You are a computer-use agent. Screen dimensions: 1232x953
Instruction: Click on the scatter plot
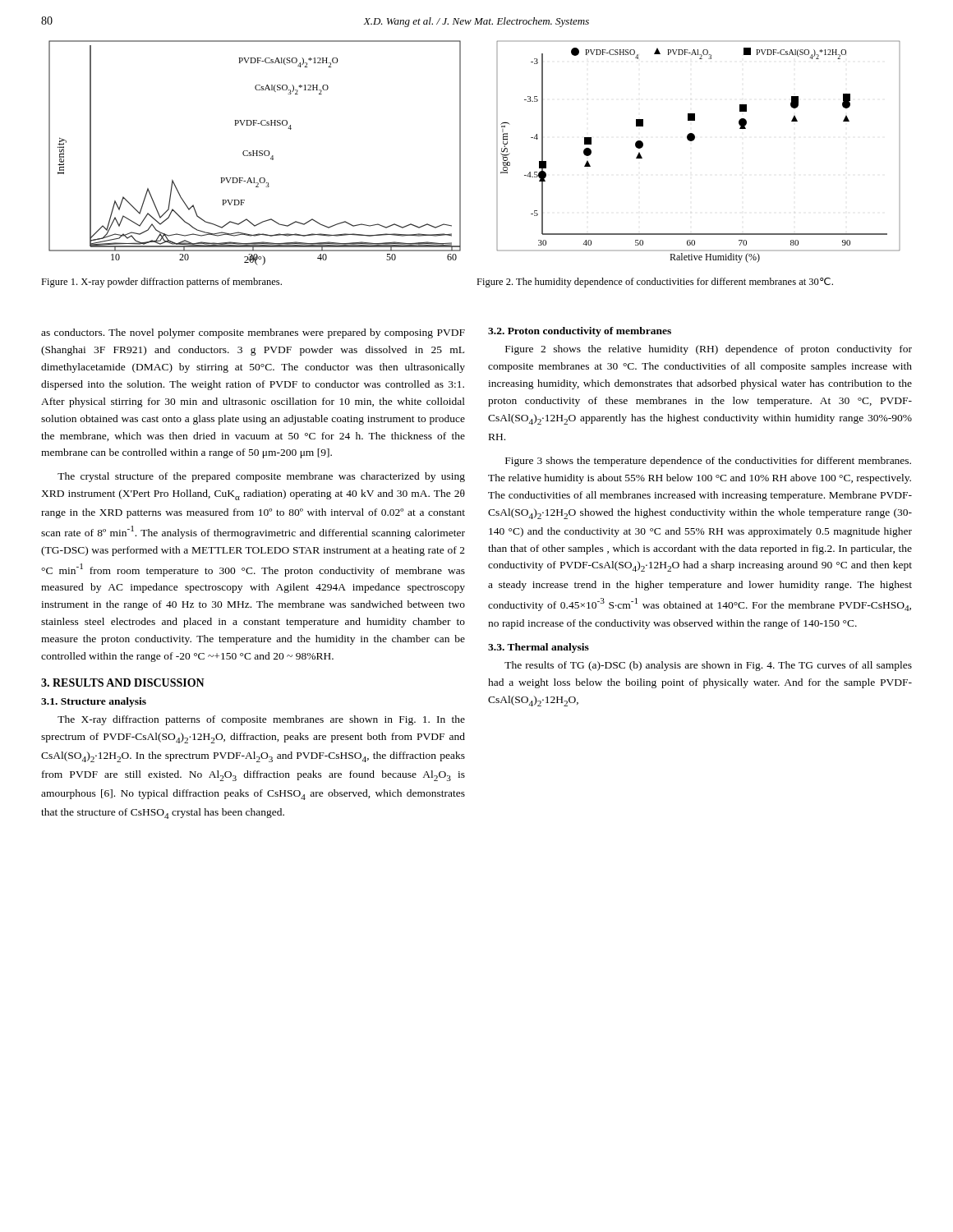click(x=702, y=152)
